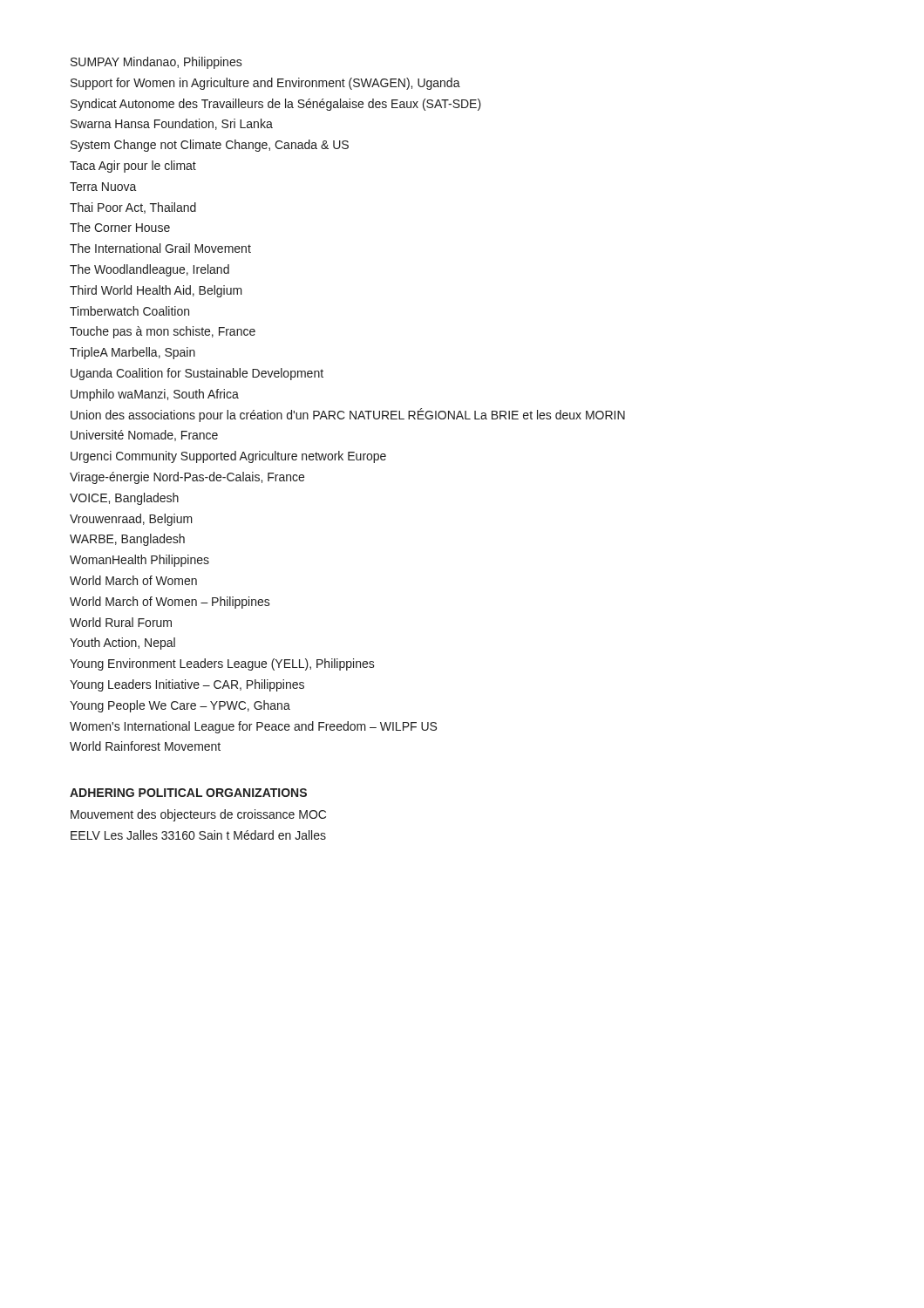Select the element starting "Young Leaders Initiative – CAR, Philippines"

pyautogui.click(x=187, y=684)
